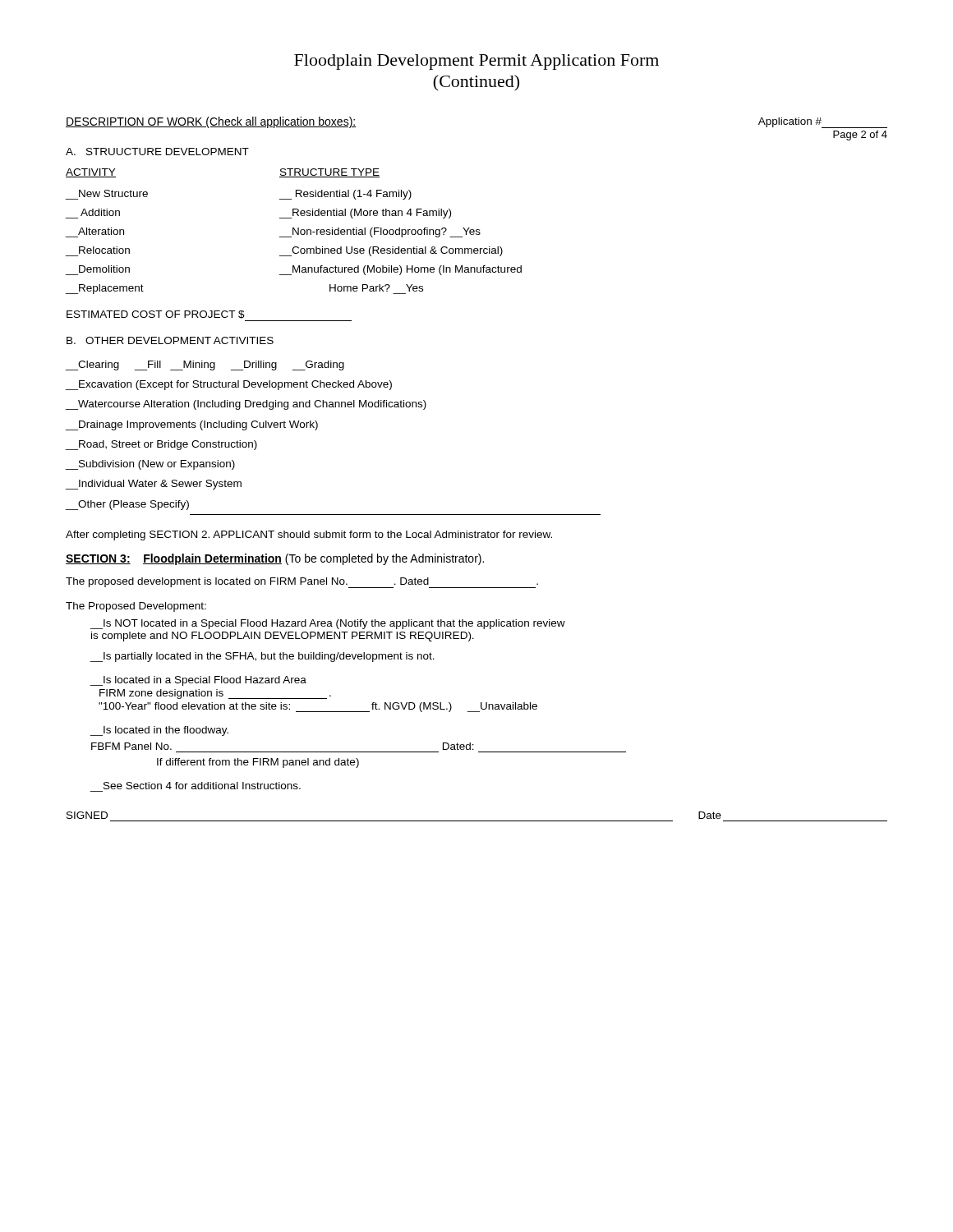Click on the passage starting "A. STRUUCTURE DEVELOPMENT"
Image resolution: width=953 pixels, height=1232 pixels.
tap(157, 152)
